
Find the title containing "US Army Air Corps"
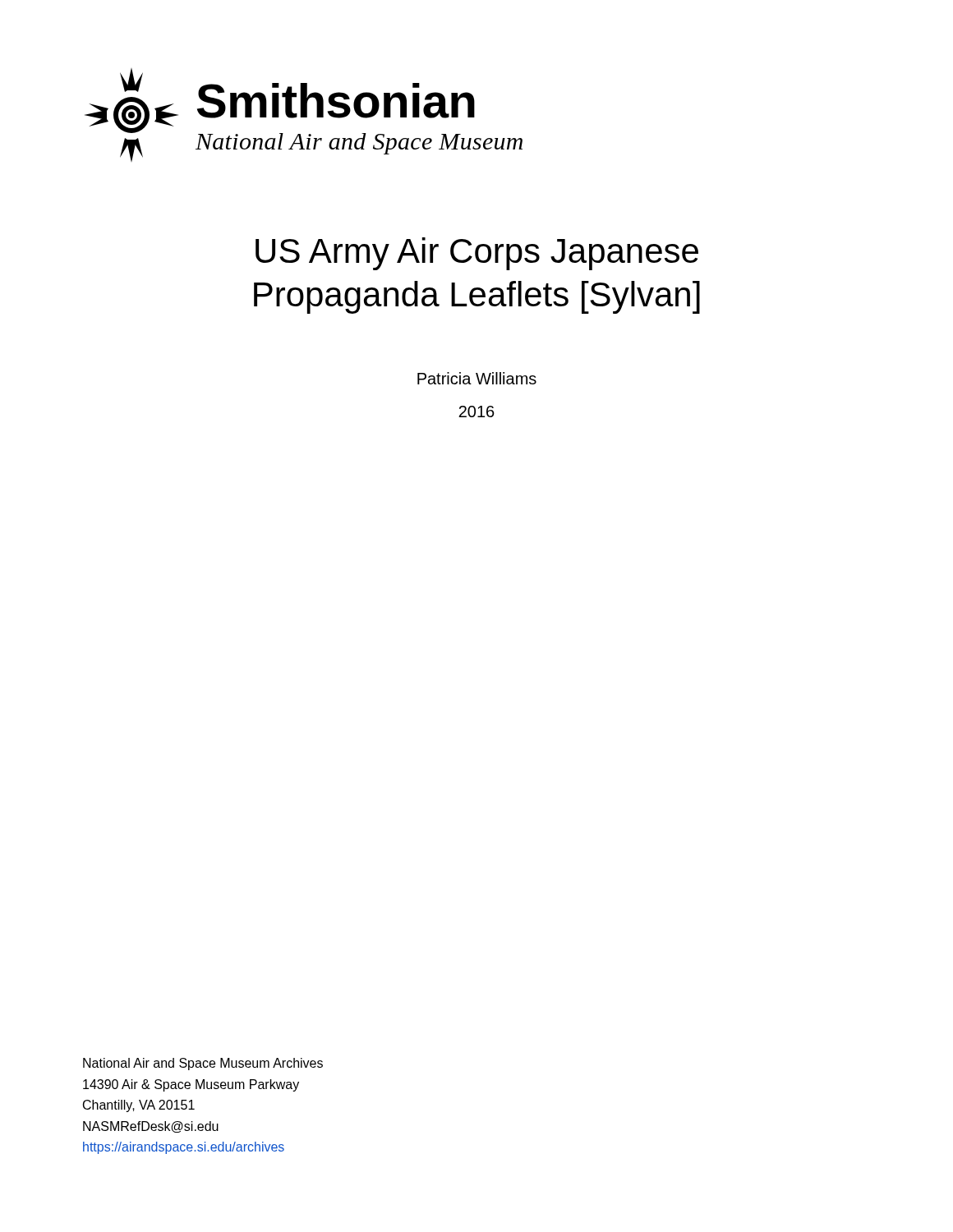pos(476,273)
